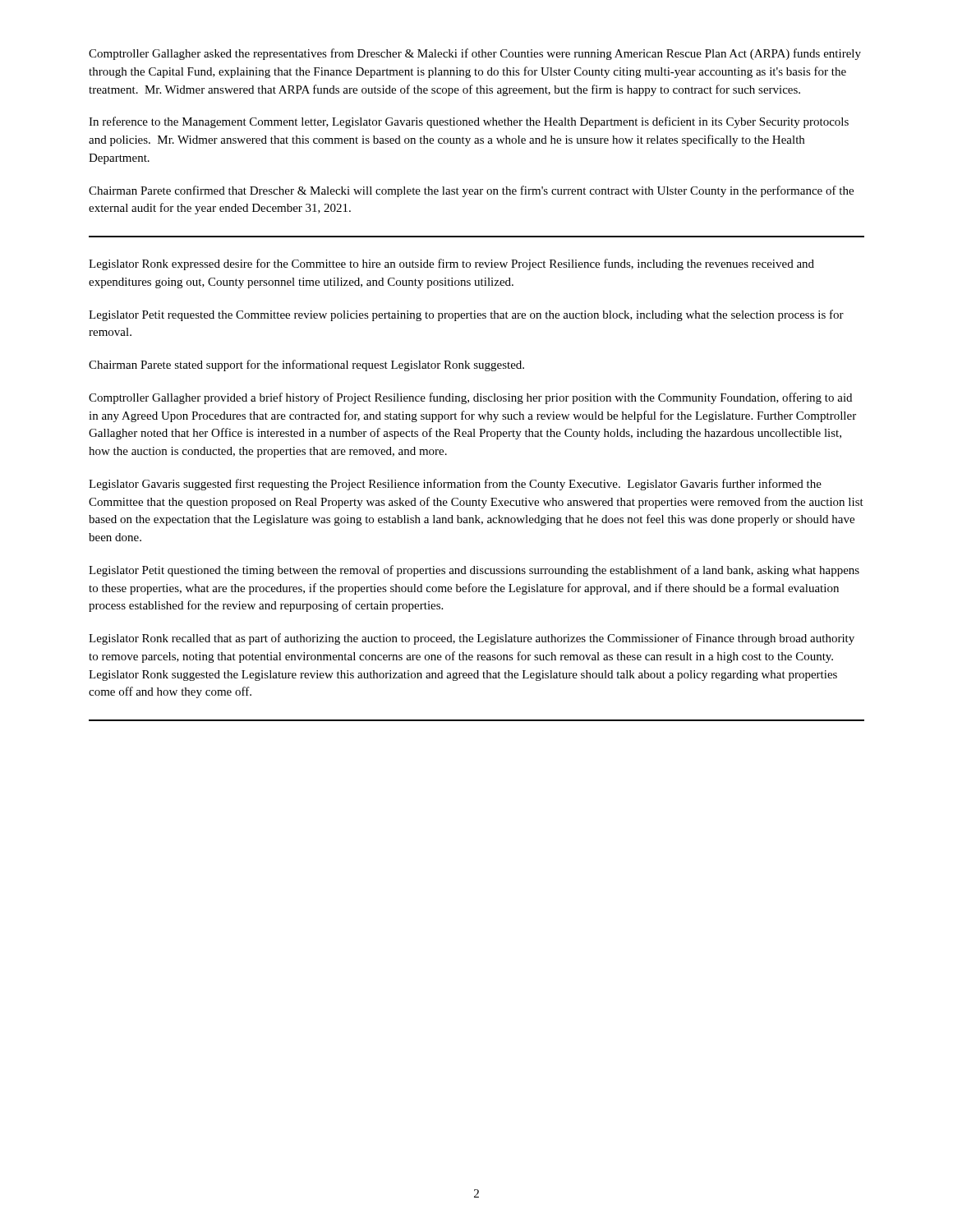The image size is (953, 1232).
Task: Click the passage that begins "In reference to the Management Comment letter,"
Action: [x=469, y=140]
